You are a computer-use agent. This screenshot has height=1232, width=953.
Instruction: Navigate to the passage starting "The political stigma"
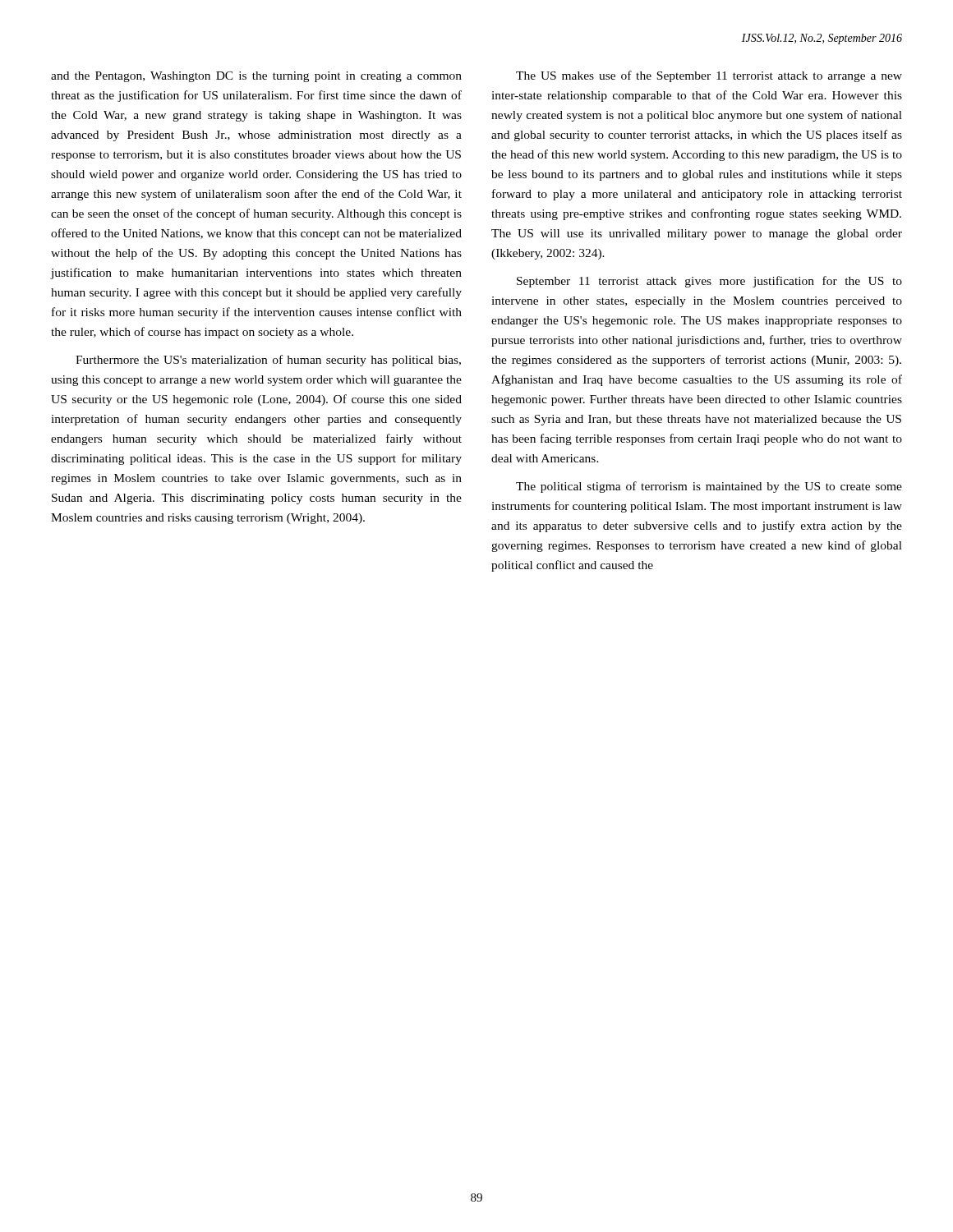[x=697, y=526]
